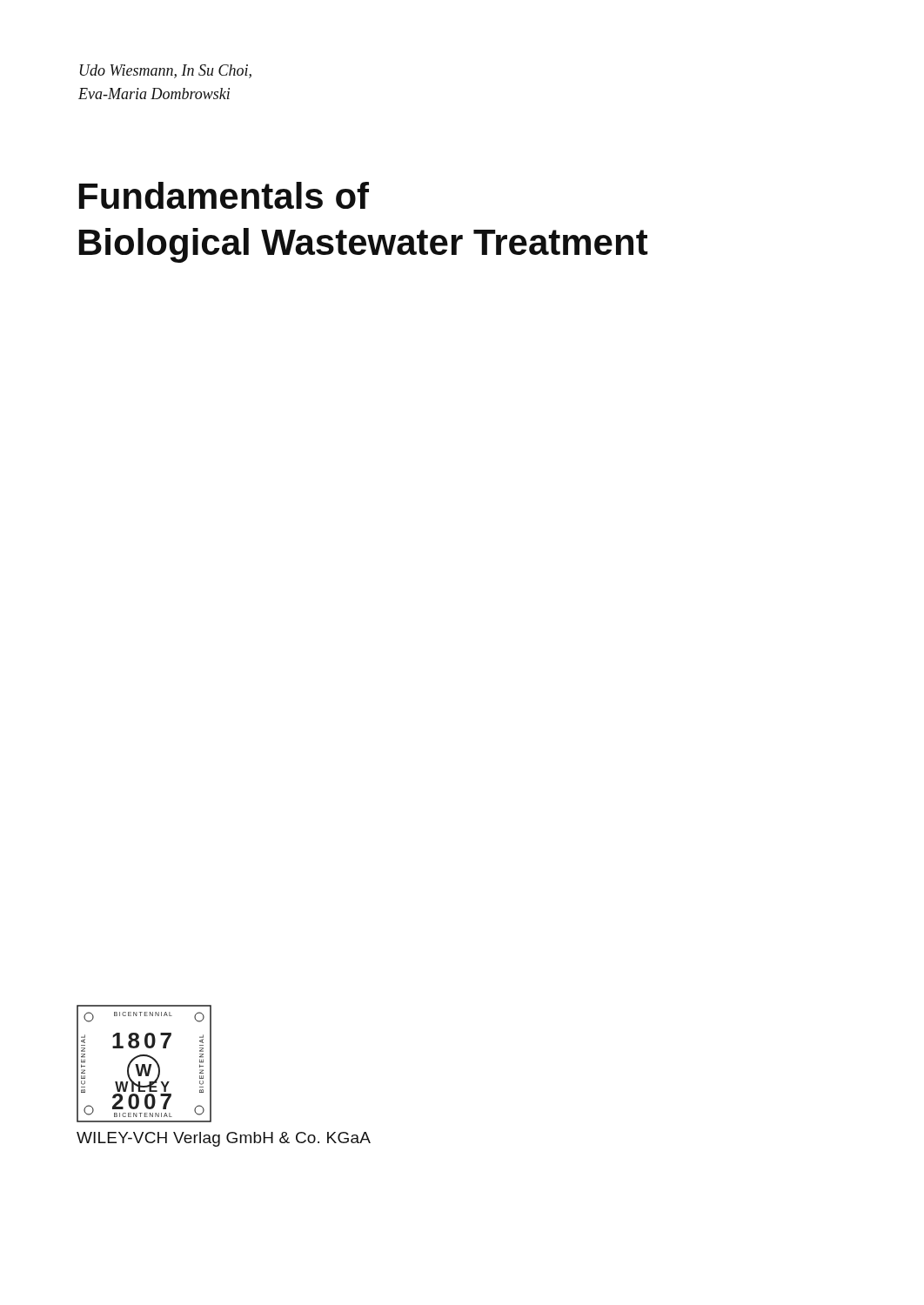924x1305 pixels.
Task: Locate the title containing "Fundamentals of Biological Wastewater Treatment"
Action: 362,219
